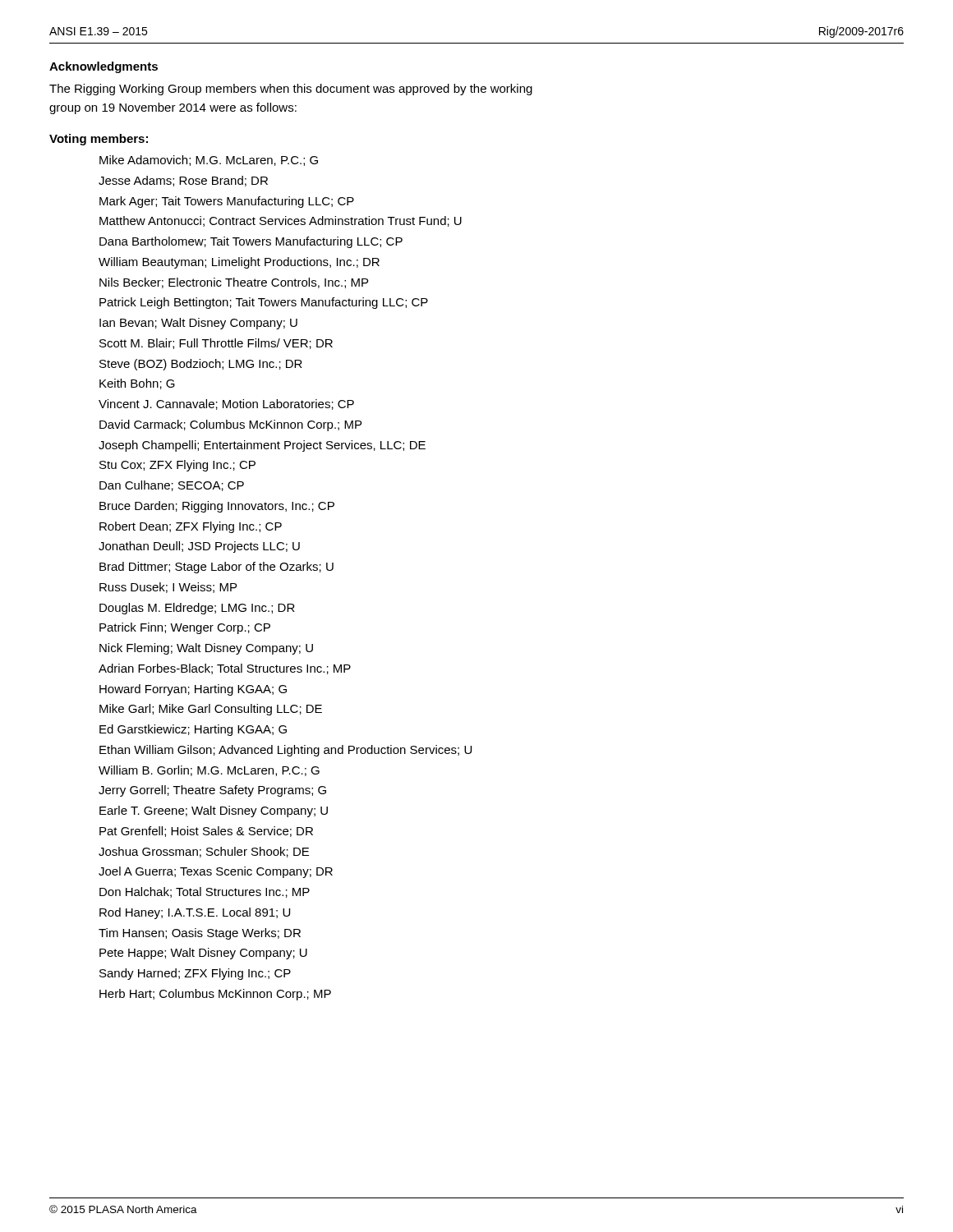The width and height of the screenshot is (953, 1232).
Task: Click on the list item with the text "Joshua Grossman; Schuler Shook;"
Action: click(x=204, y=851)
